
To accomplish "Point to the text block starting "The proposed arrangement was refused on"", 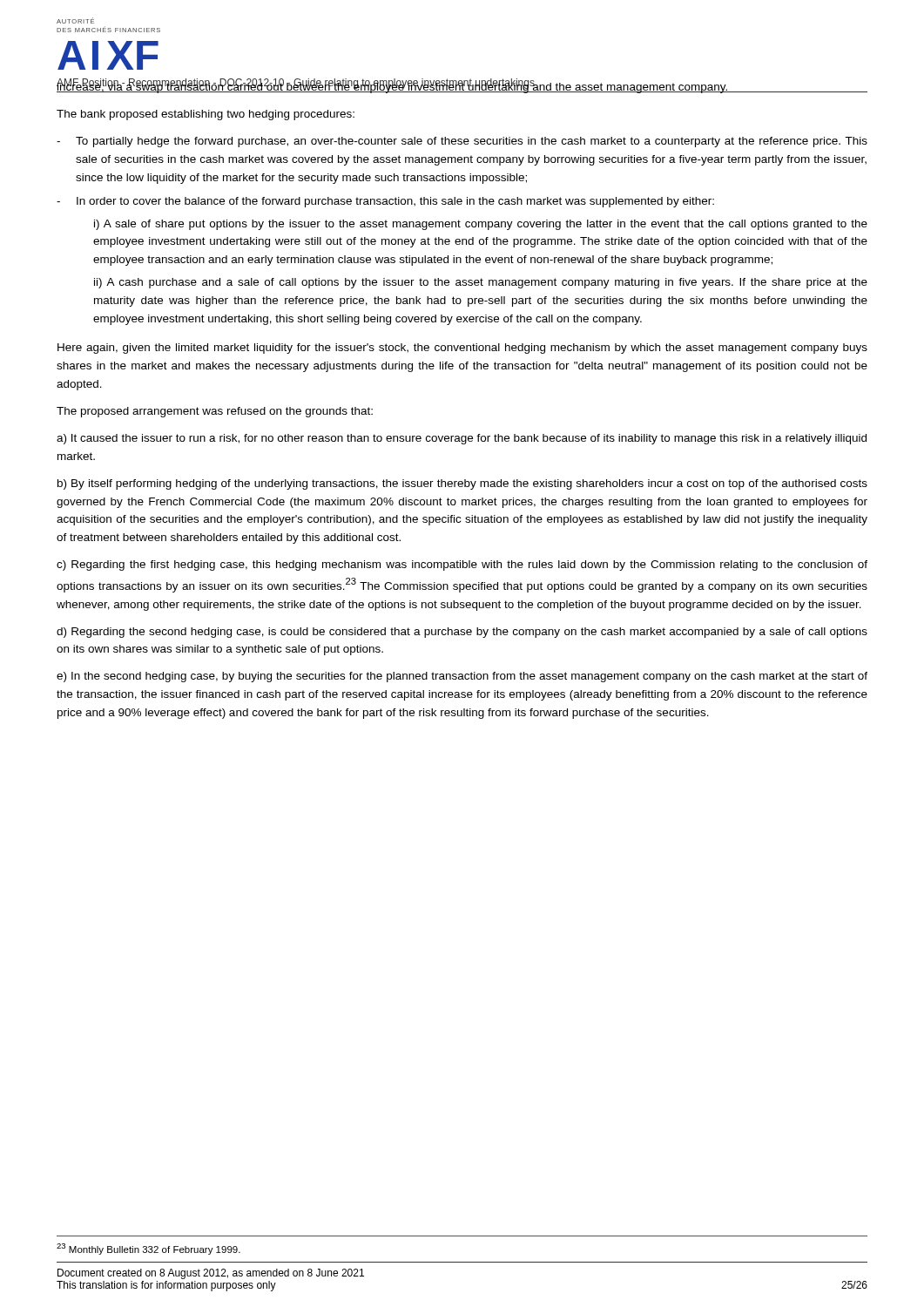I will [215, 411].
